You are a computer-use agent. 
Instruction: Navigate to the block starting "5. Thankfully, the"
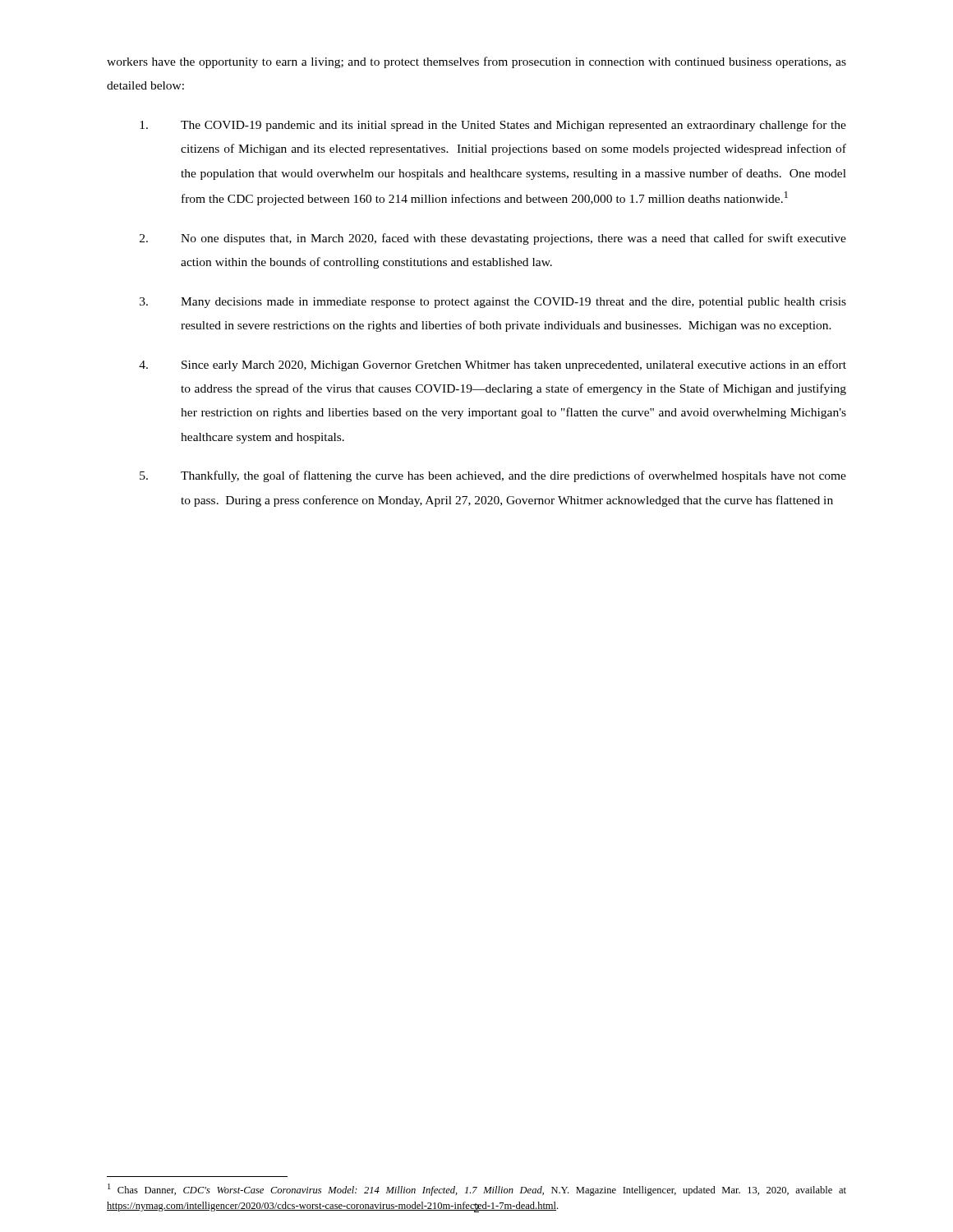point(476,488)
